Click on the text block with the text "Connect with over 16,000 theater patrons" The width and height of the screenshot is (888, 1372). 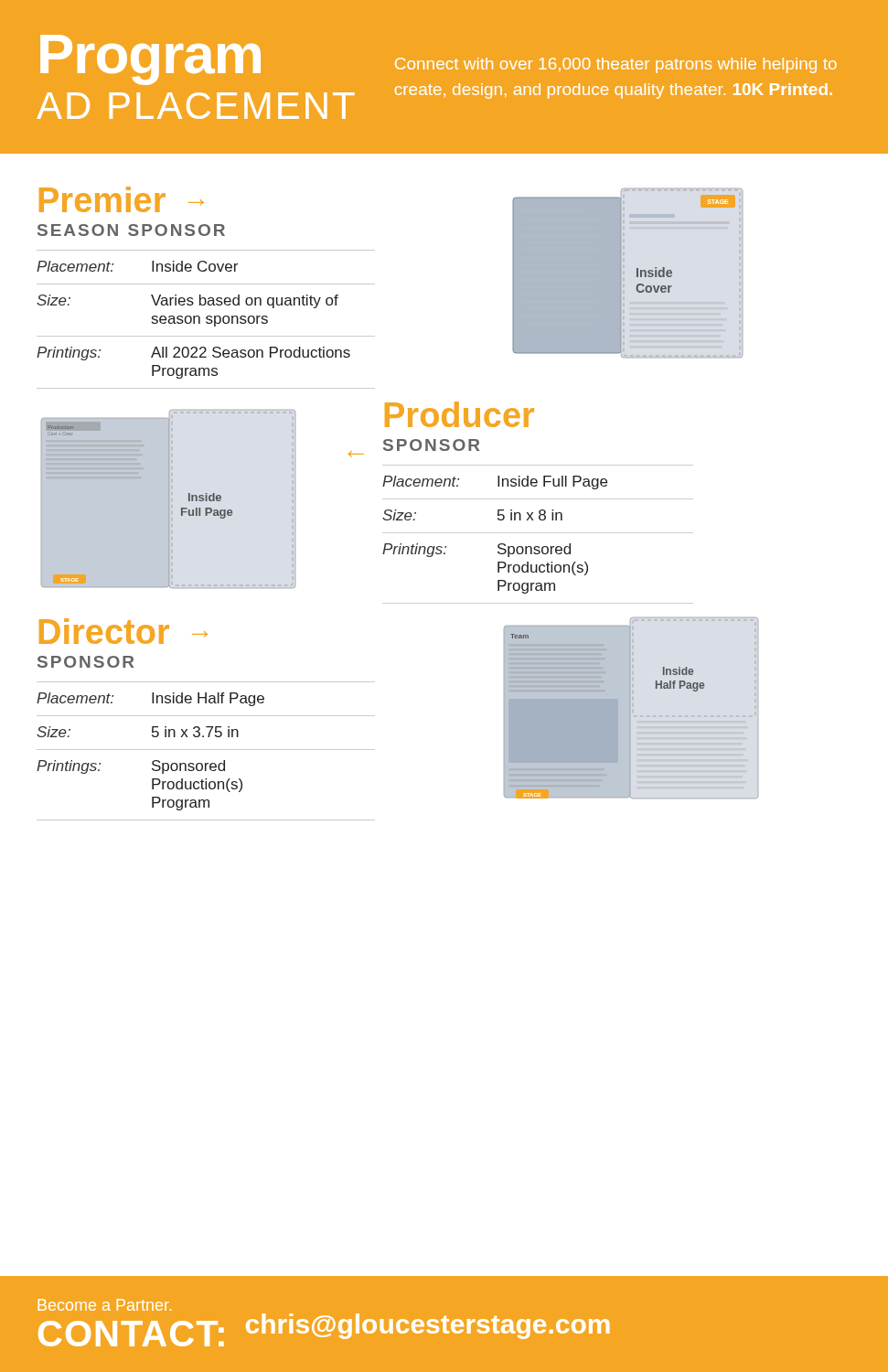point(616,76)
